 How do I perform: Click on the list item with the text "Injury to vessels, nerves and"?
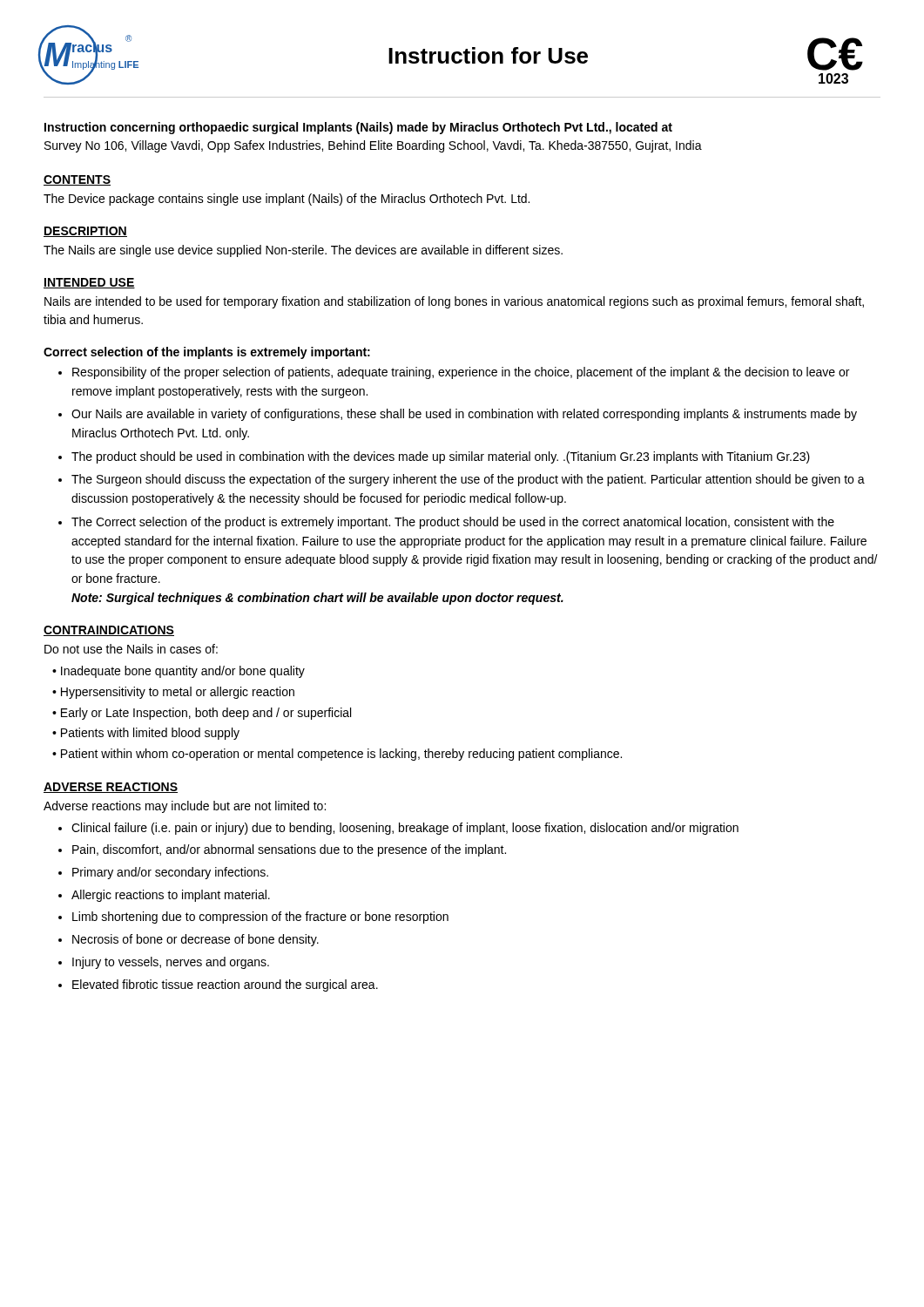pos(171,962)
